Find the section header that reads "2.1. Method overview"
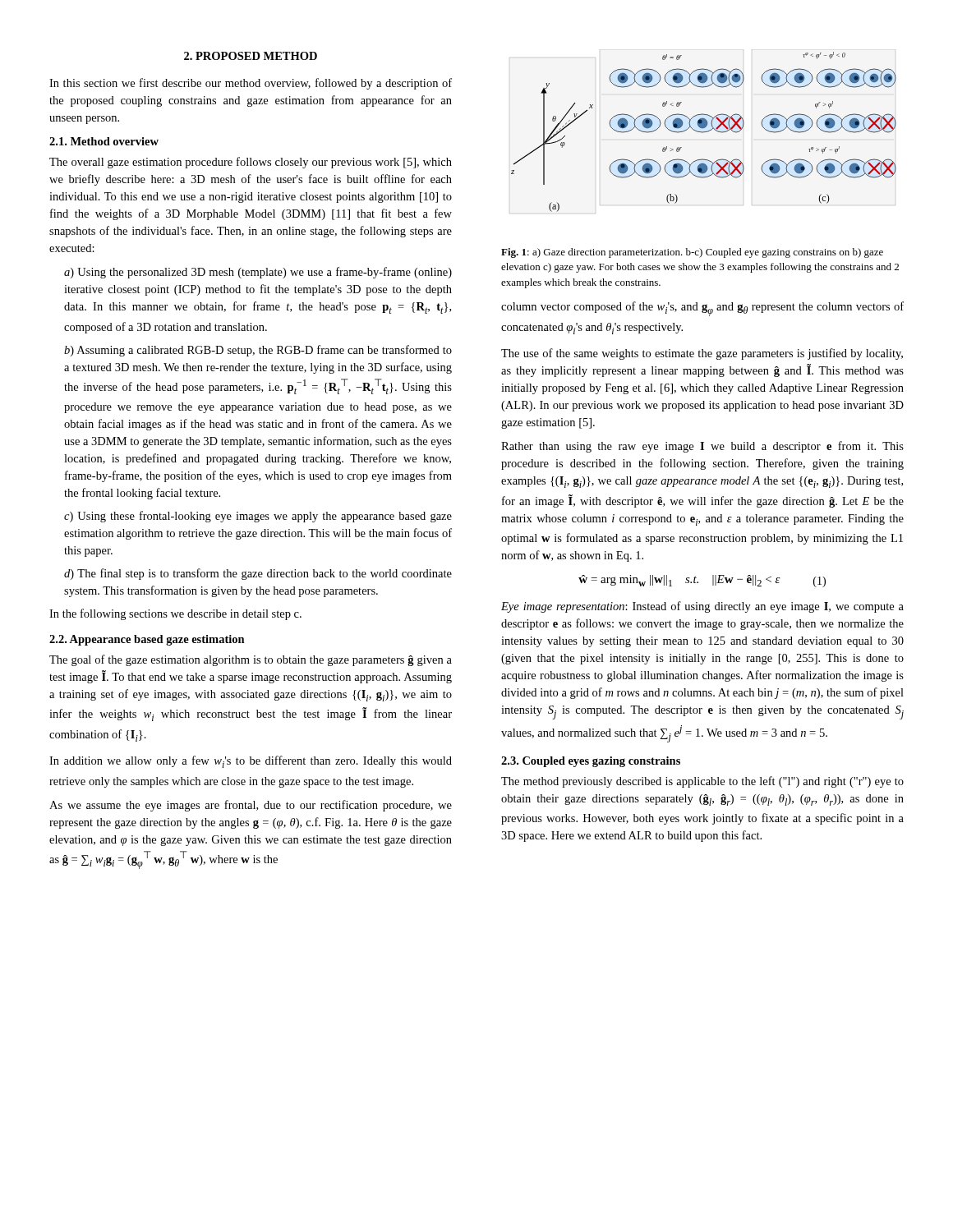This screenshot has width=953, height=1232. [x=104, y=141]
